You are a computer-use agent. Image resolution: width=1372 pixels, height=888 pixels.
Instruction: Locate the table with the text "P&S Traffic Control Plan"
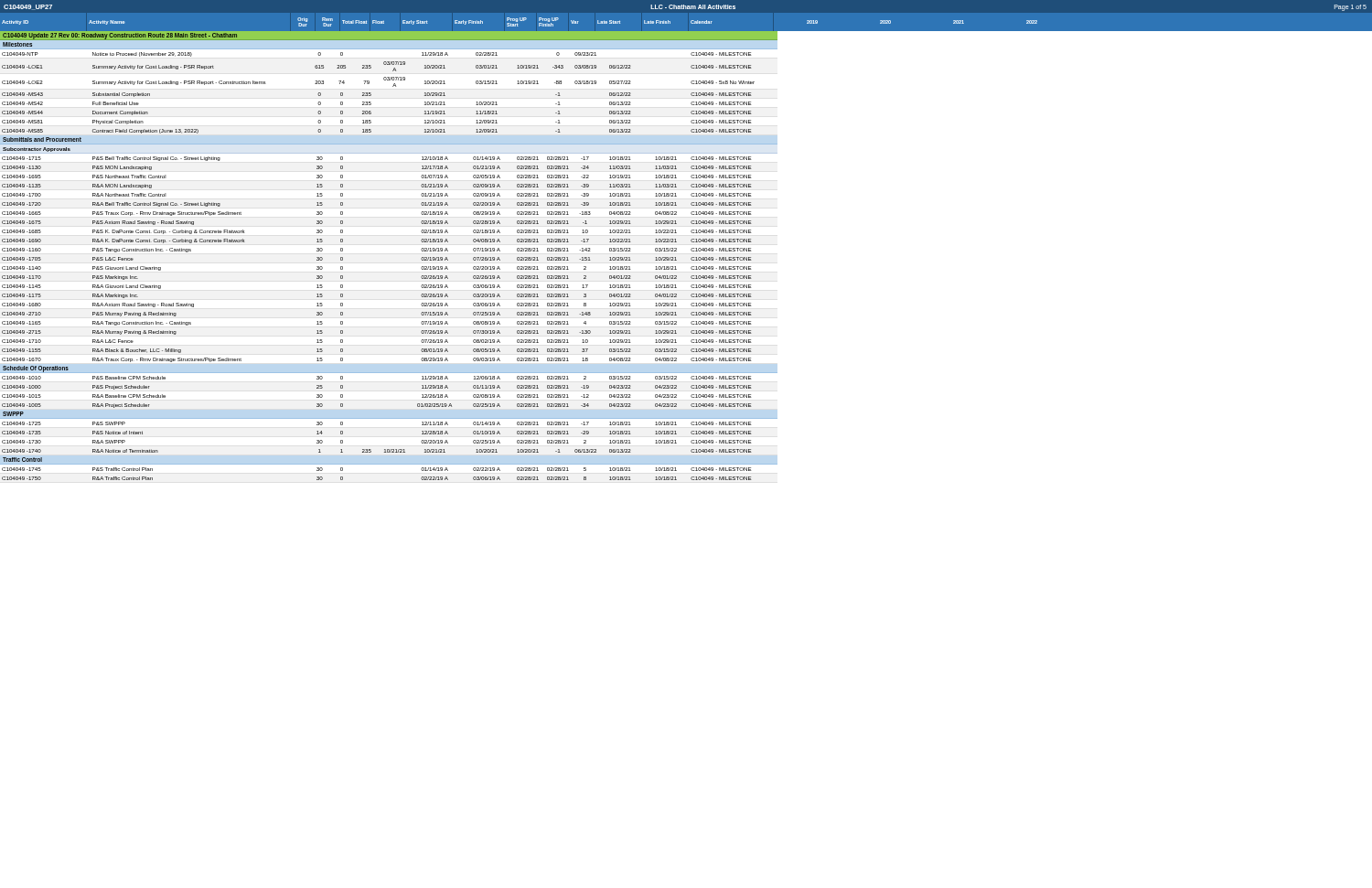click(x=389, y=428)
